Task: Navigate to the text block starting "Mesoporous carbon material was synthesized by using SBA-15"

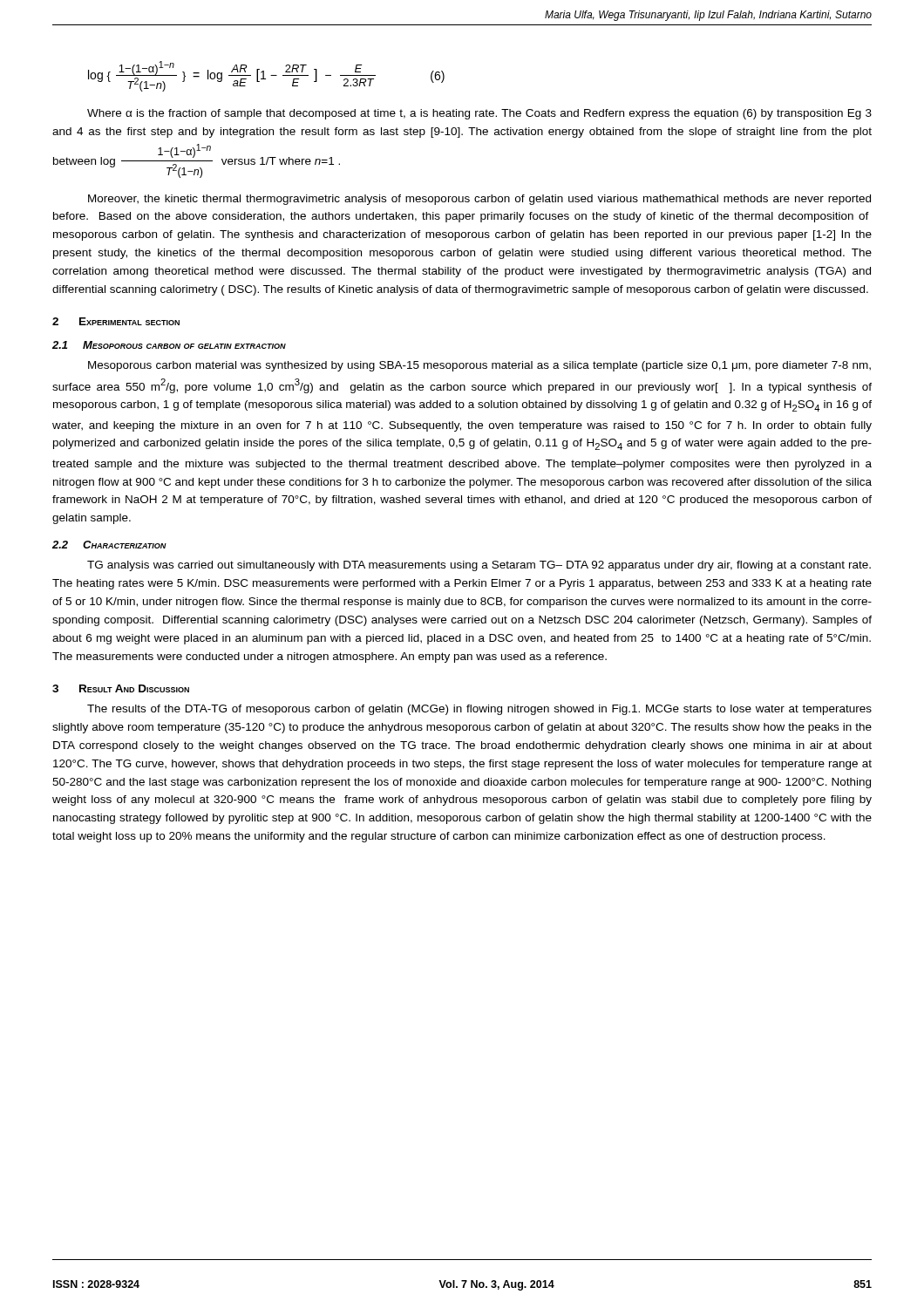Action: pyautogui.click(x=462, y=441)
